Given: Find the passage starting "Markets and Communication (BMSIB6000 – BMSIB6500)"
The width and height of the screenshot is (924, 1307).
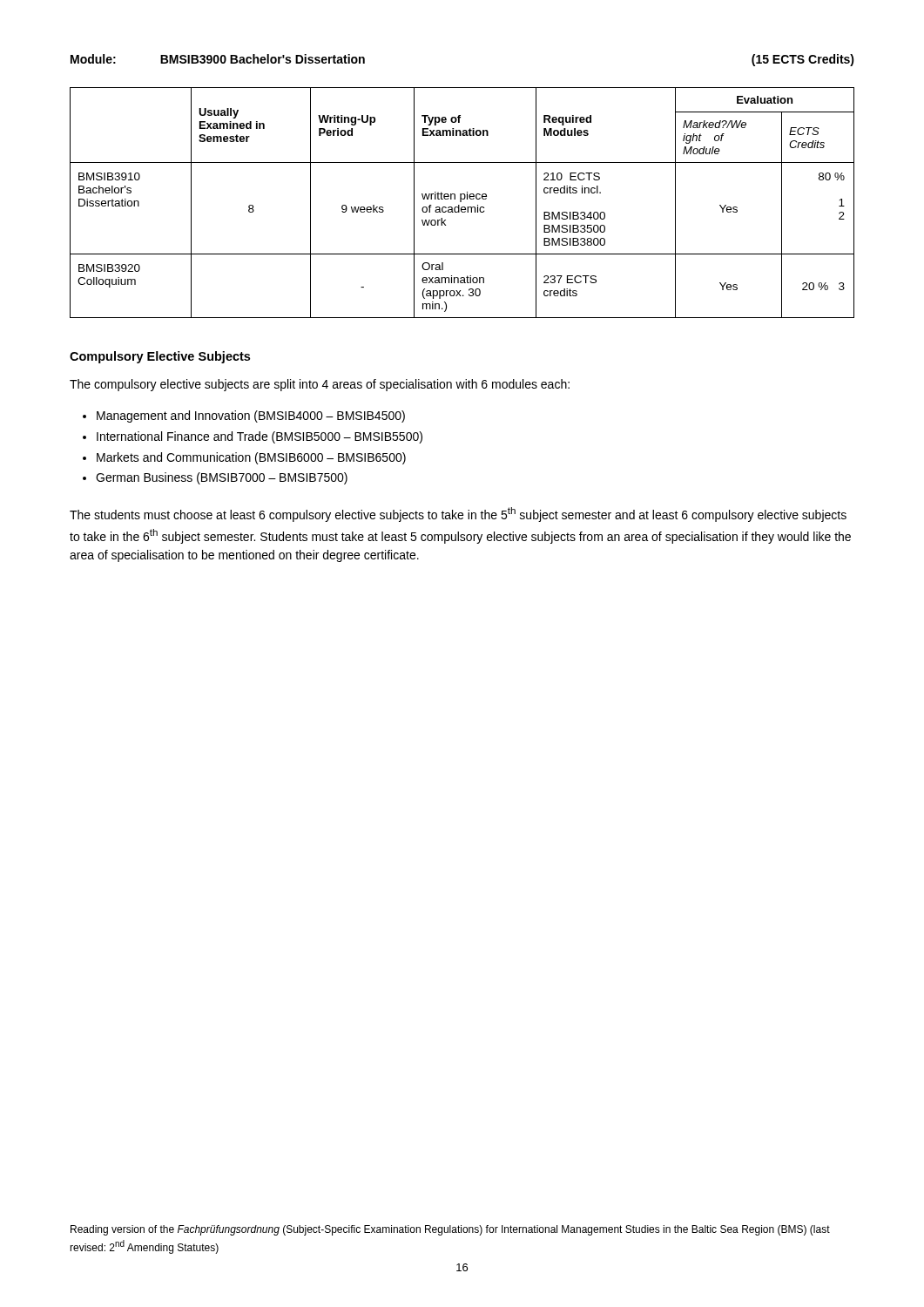Looking at the screenshot, I should (251, 457).
